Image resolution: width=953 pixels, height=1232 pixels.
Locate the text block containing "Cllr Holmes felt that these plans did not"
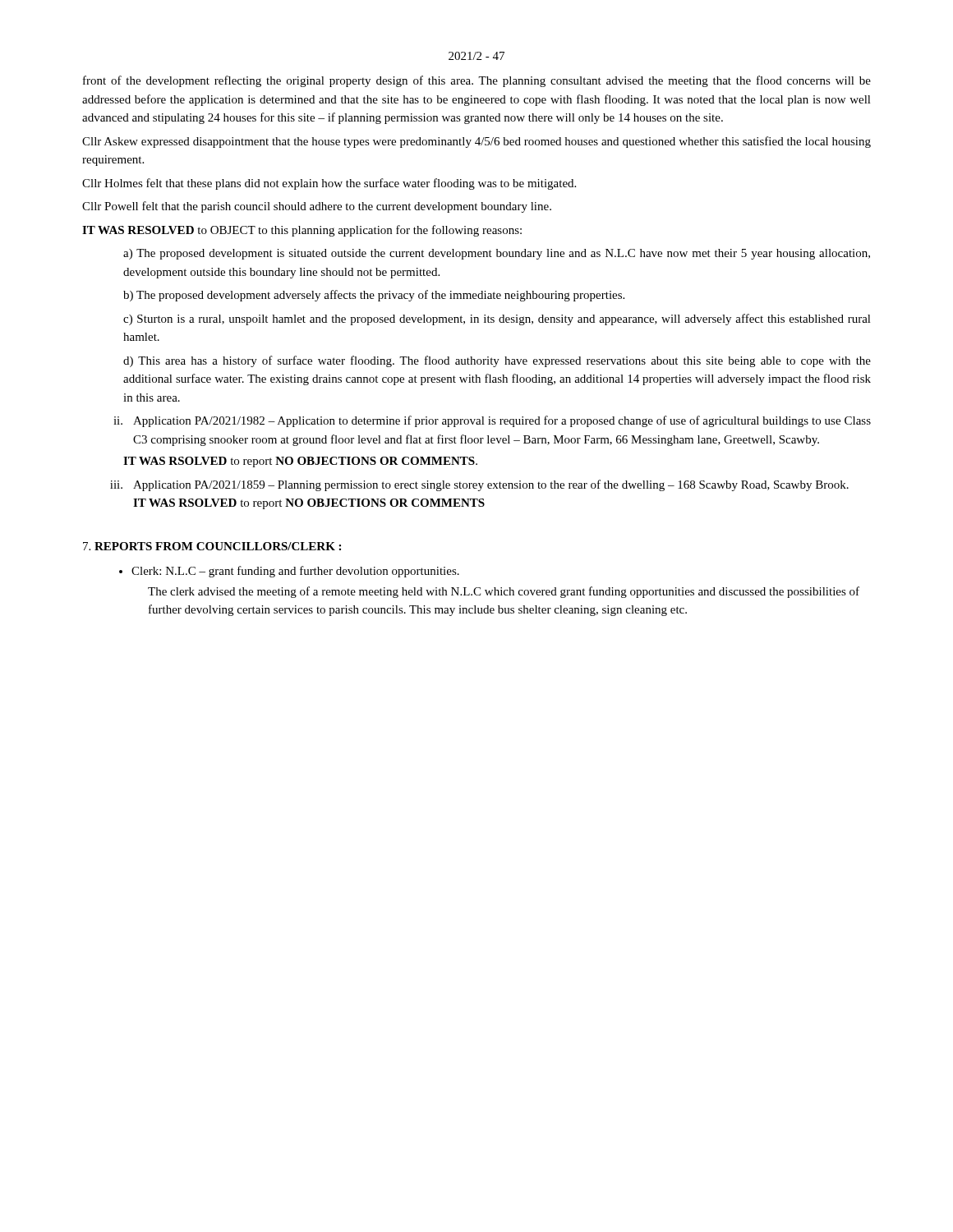[330, 183]
